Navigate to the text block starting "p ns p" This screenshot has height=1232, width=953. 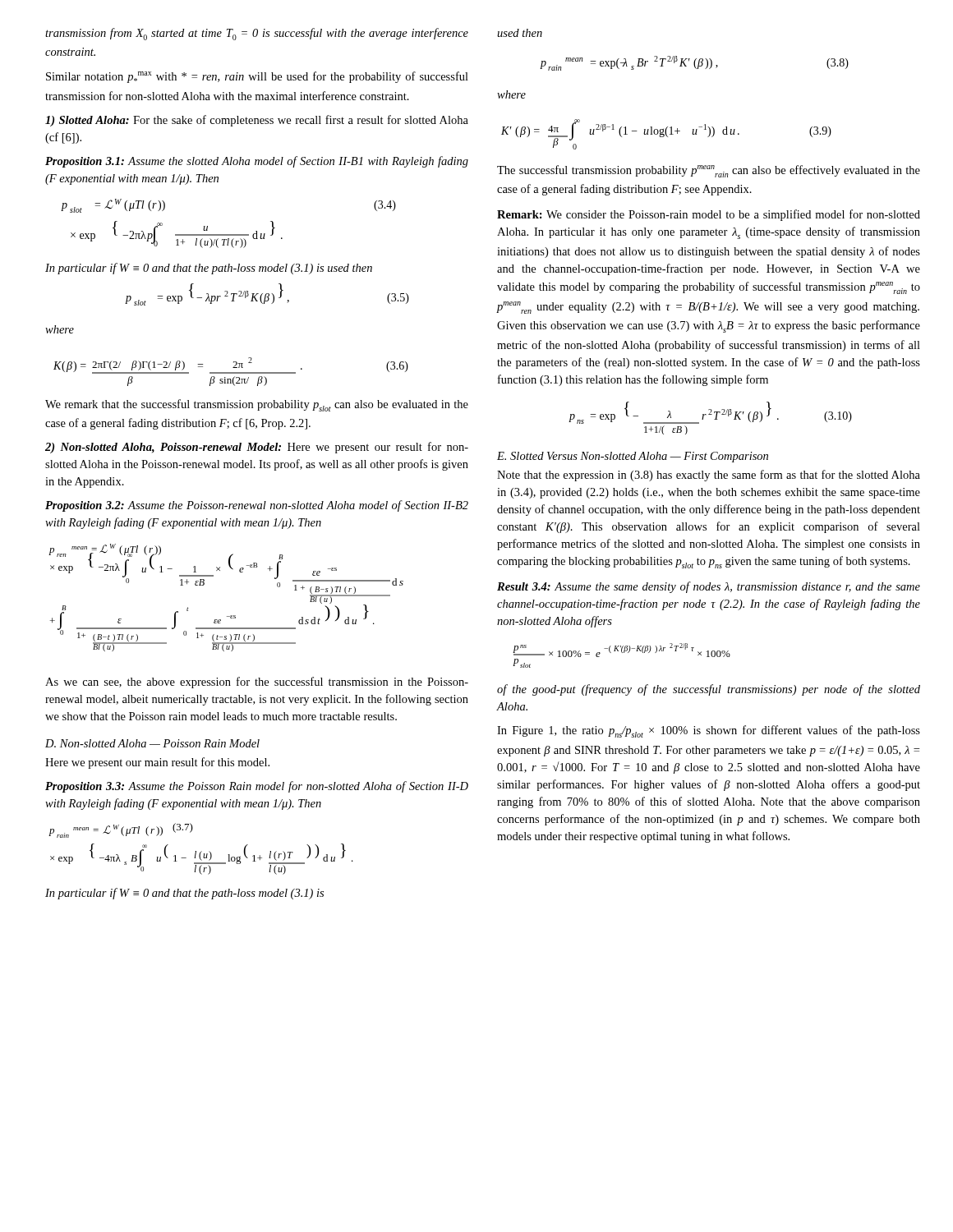click(x=674, y=654)
